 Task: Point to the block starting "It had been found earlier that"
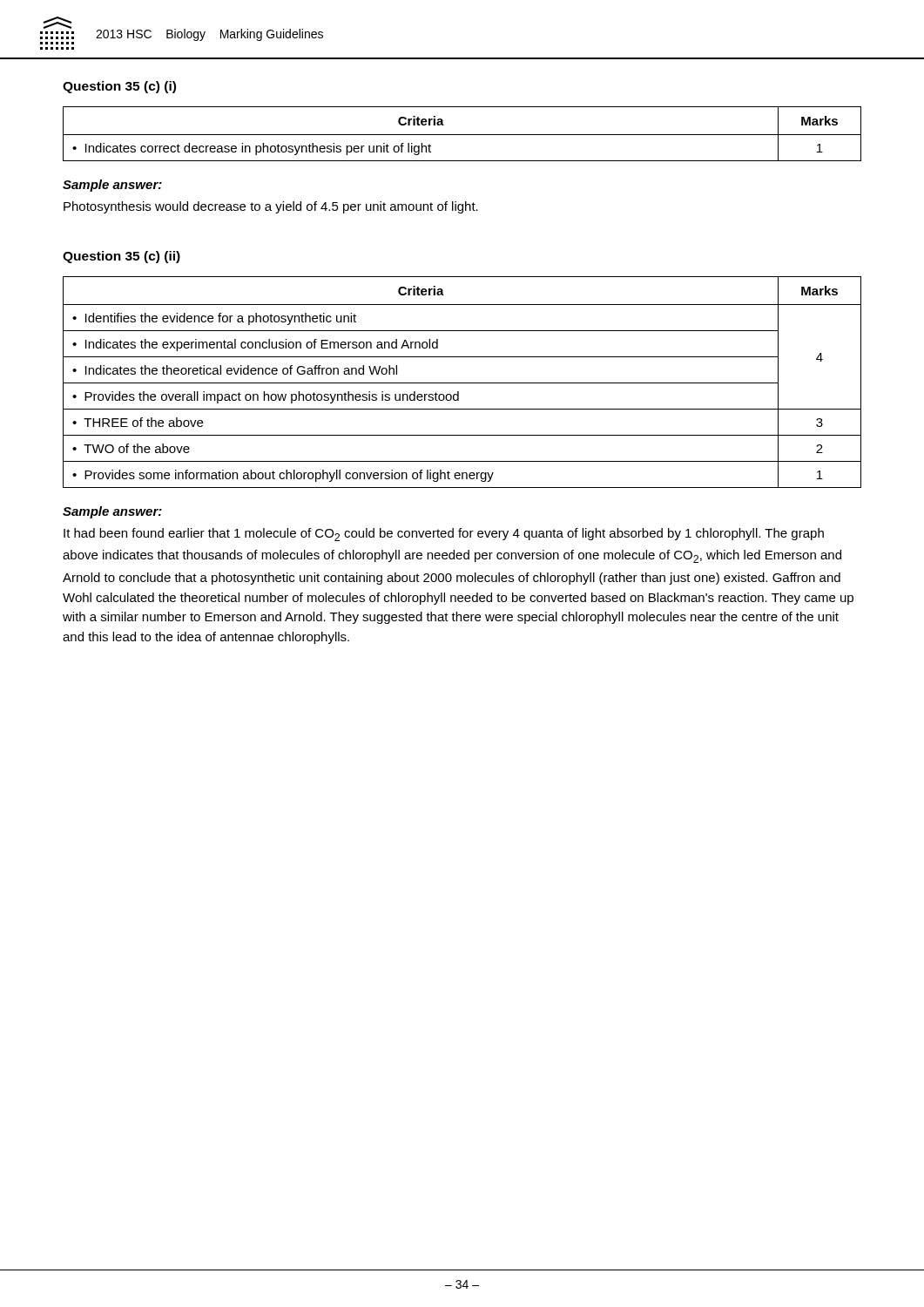pyautogui.click(x=458, y=584)
